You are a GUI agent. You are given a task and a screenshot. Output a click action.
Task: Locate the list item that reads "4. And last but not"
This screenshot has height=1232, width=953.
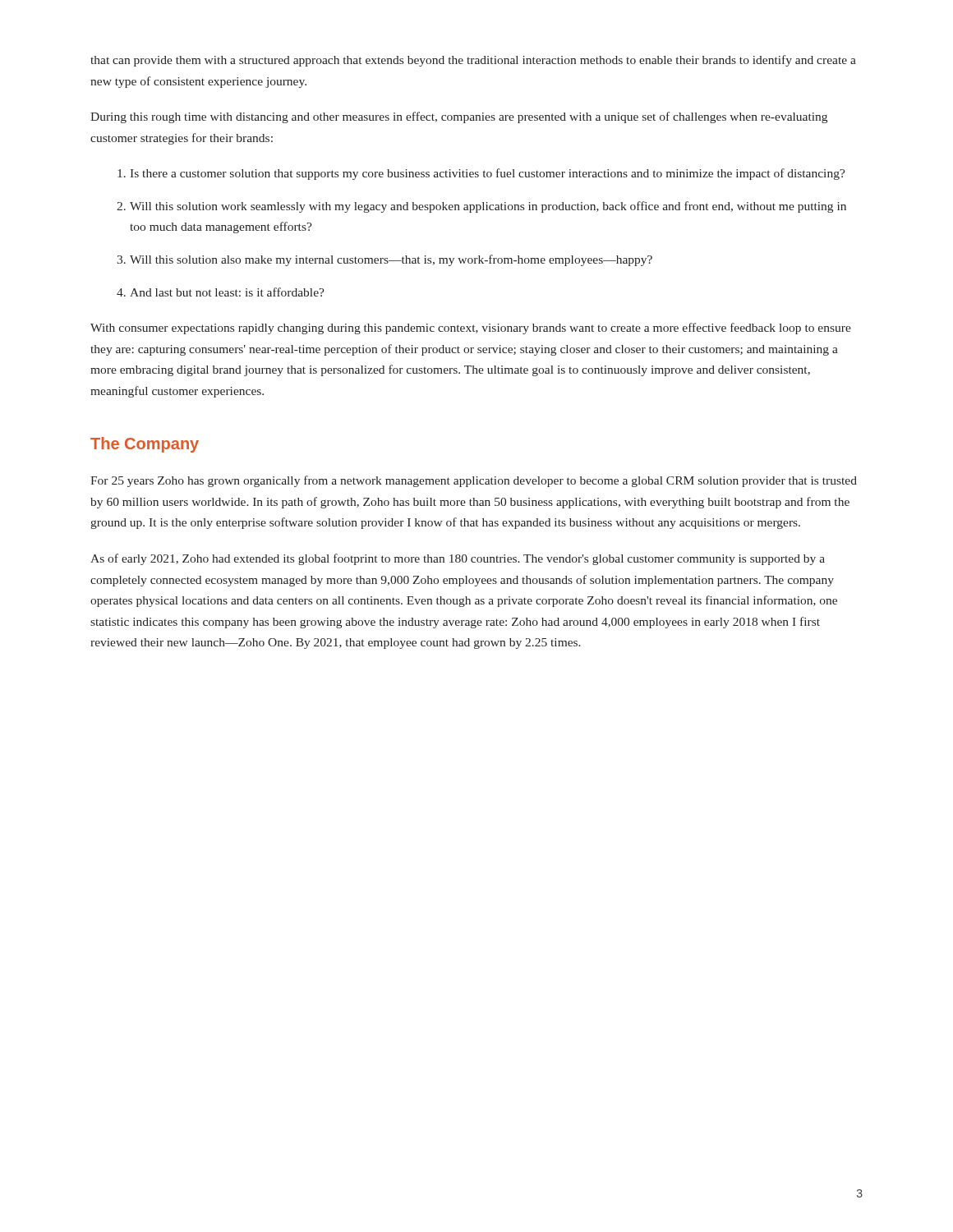[x=221, y=292]
